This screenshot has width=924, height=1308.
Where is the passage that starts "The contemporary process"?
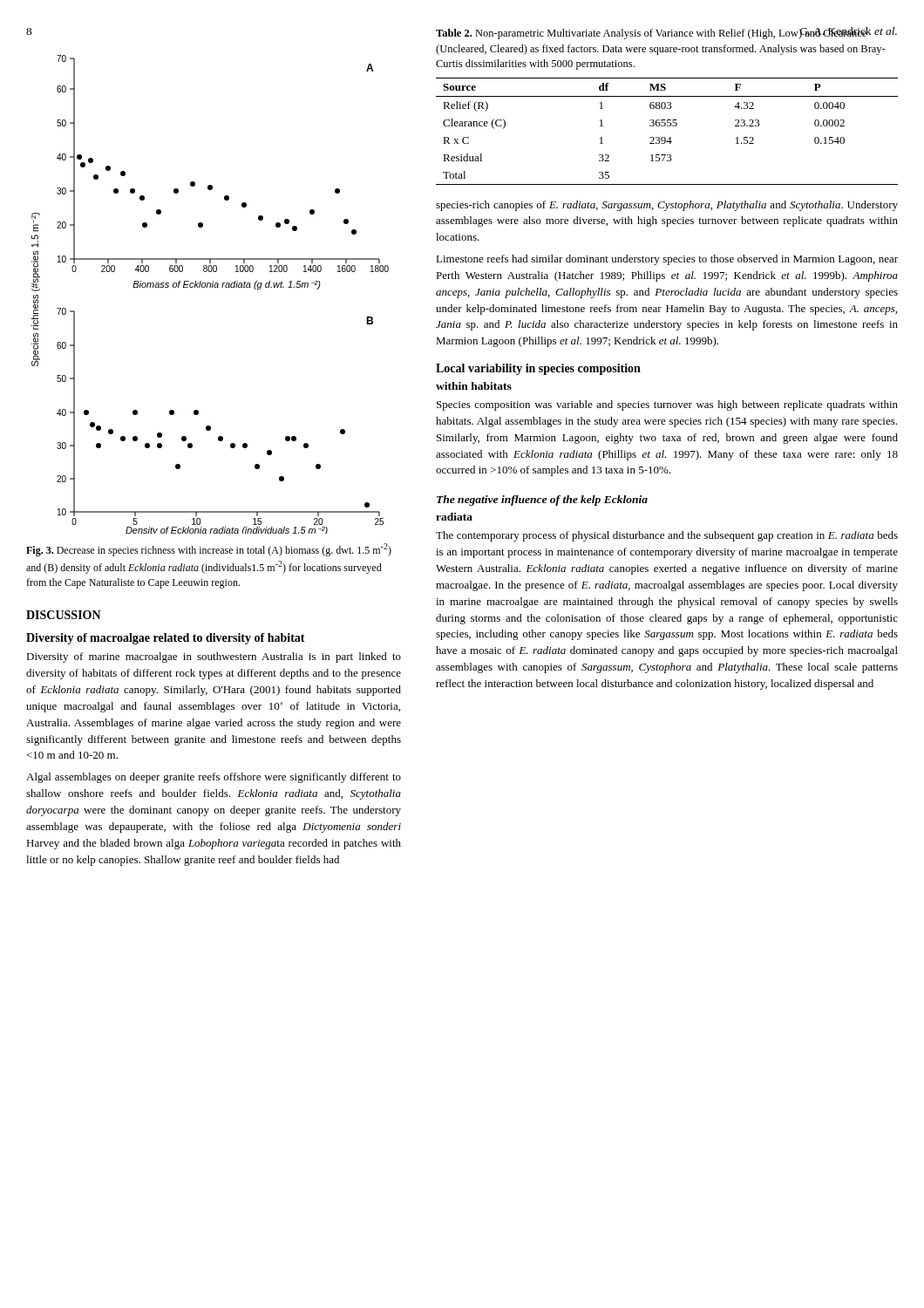pyautogui.click(x=667, y=609)
